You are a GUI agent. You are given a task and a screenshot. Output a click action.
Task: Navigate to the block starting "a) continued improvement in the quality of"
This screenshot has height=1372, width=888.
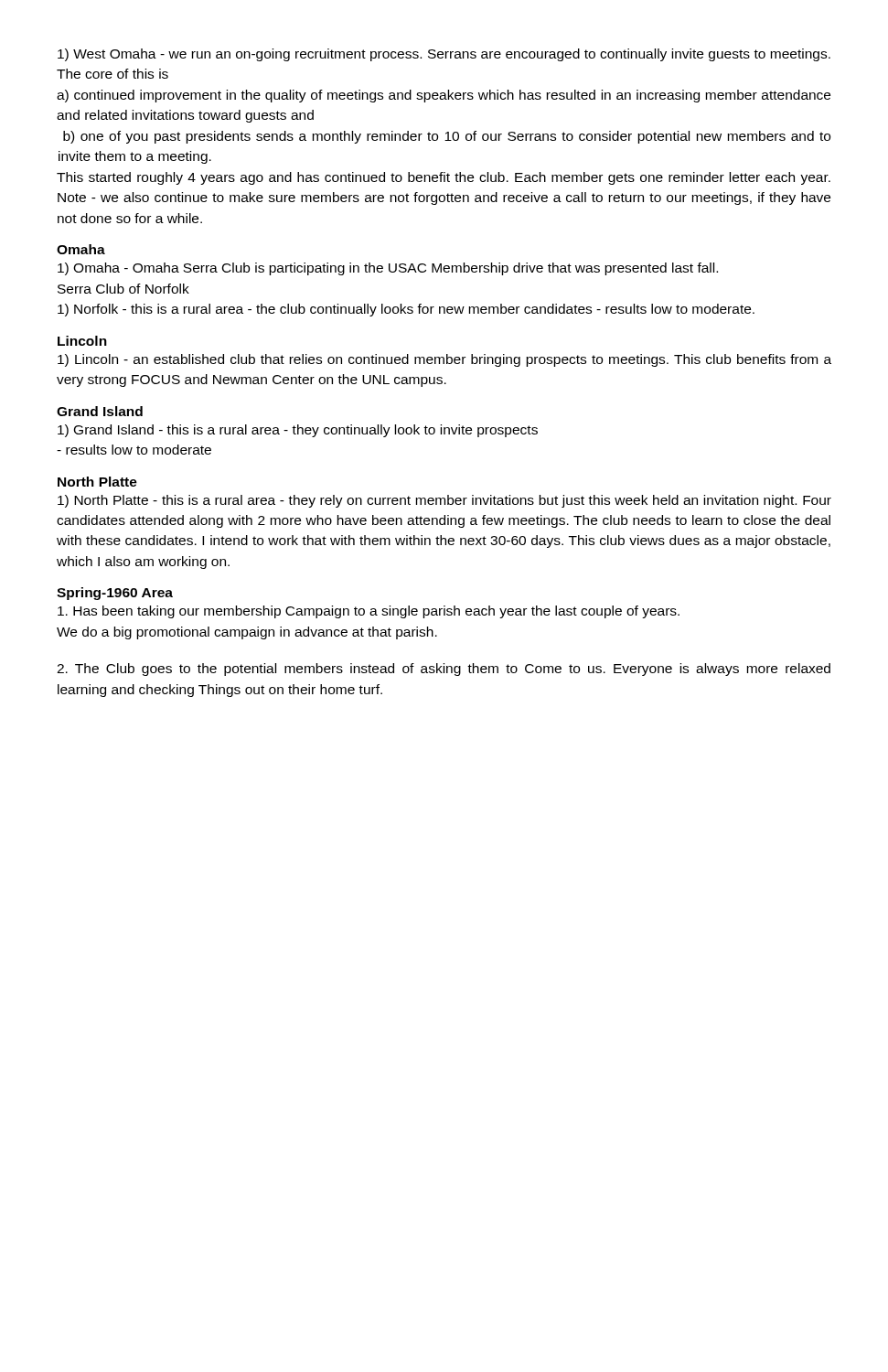tap(444, 105)
